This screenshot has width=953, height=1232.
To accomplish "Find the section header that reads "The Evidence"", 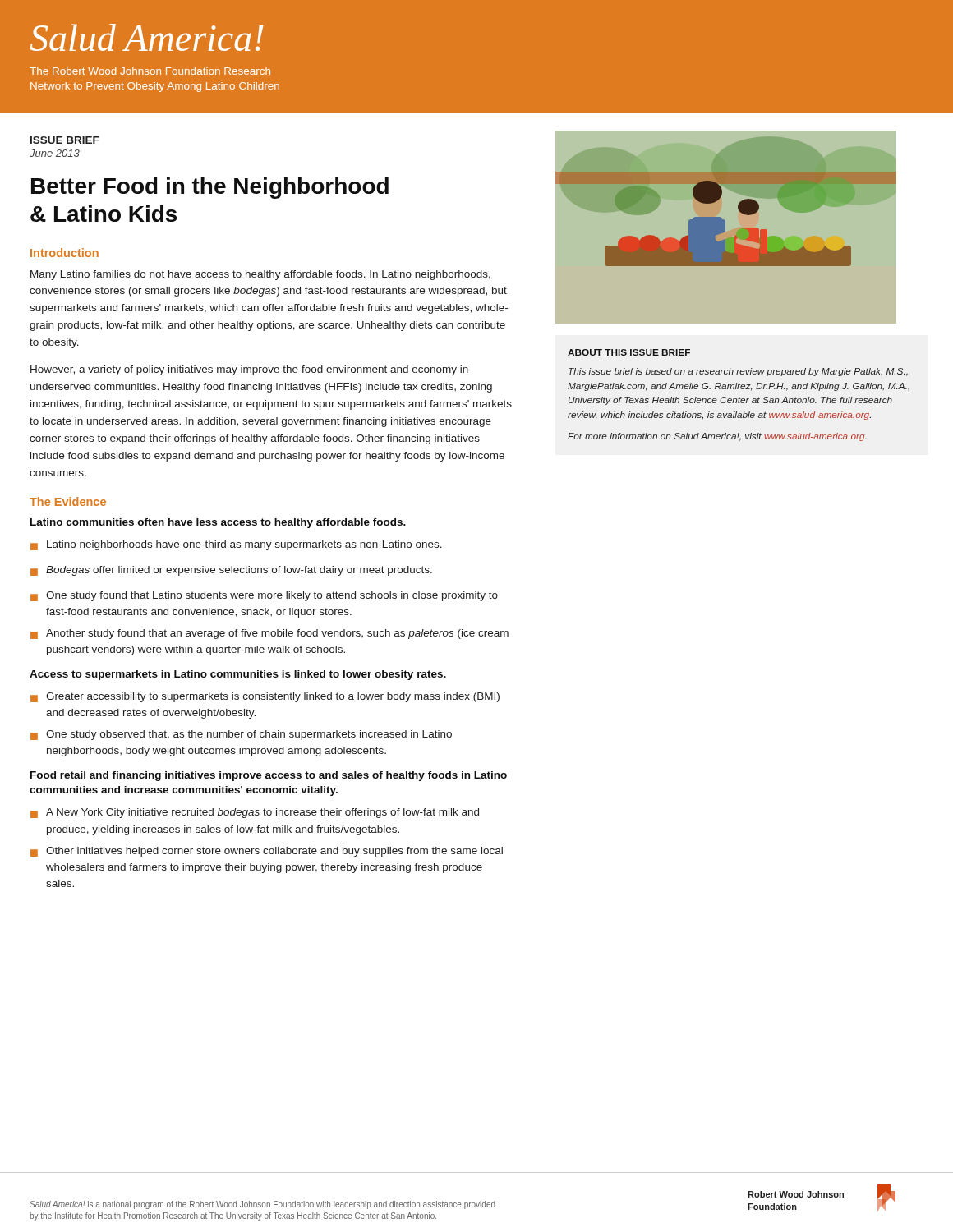I will tap(68, 502).
